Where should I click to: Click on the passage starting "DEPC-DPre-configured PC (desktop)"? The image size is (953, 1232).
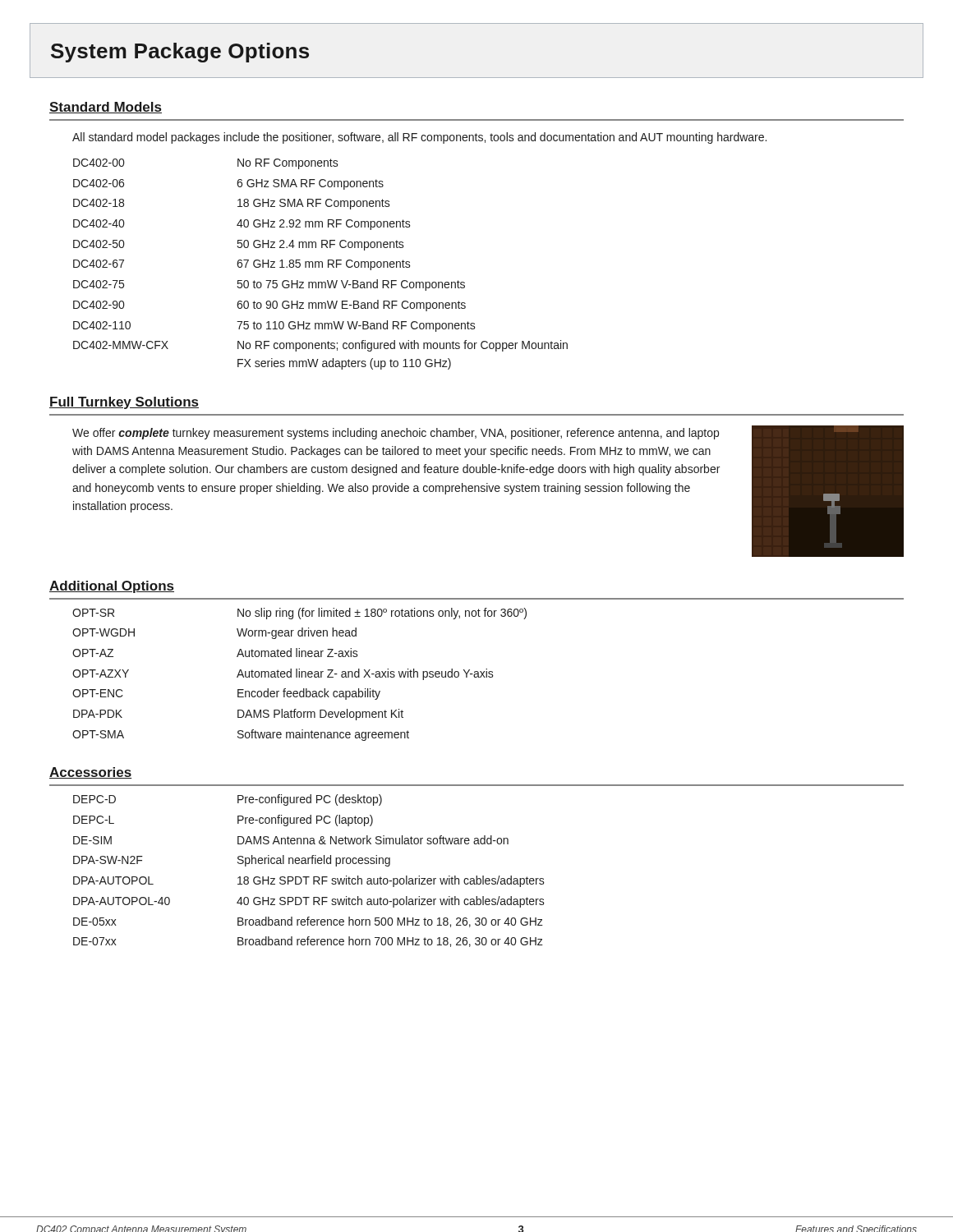tap(227, 800)
